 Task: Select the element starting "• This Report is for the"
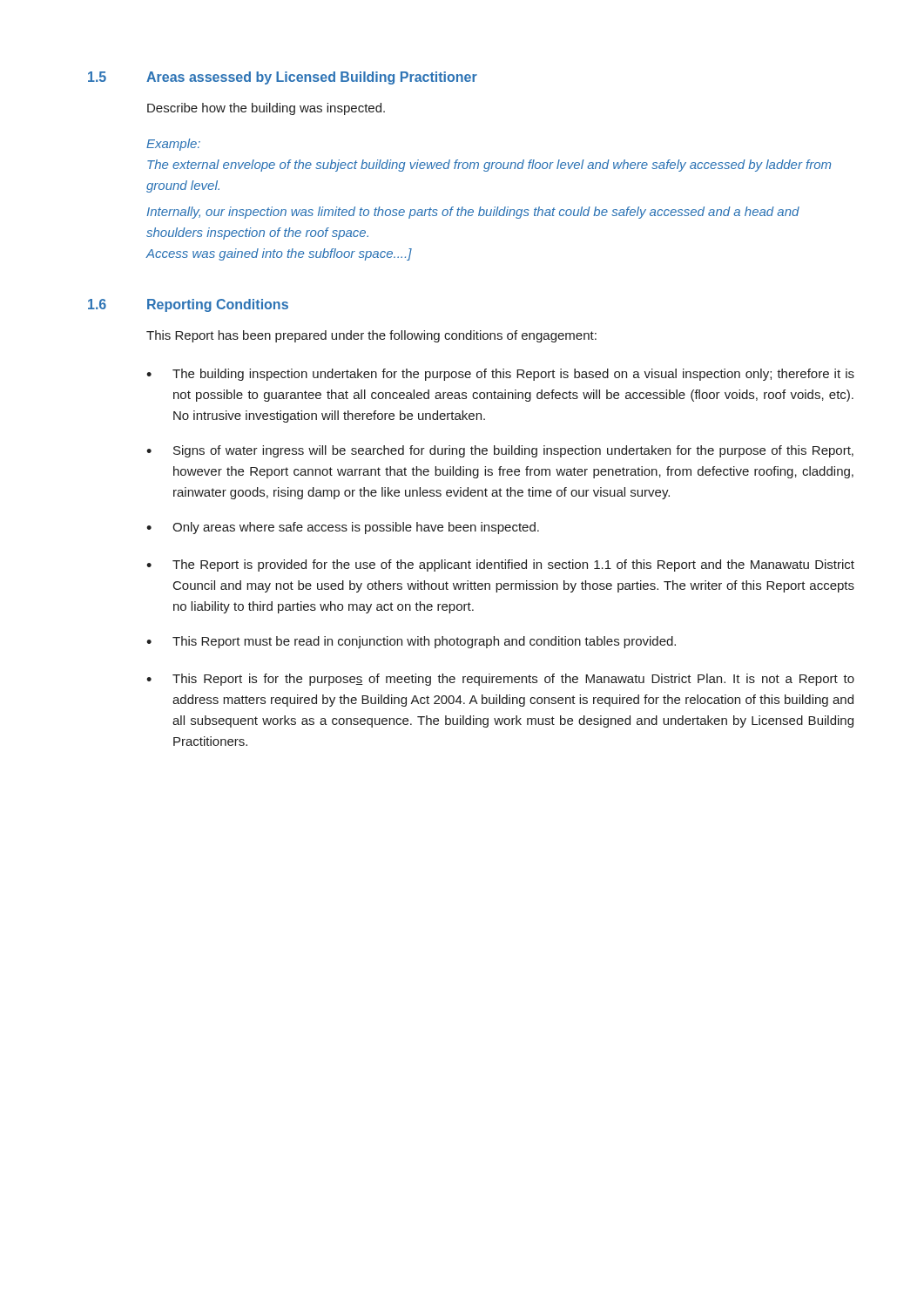coord(500,710)
